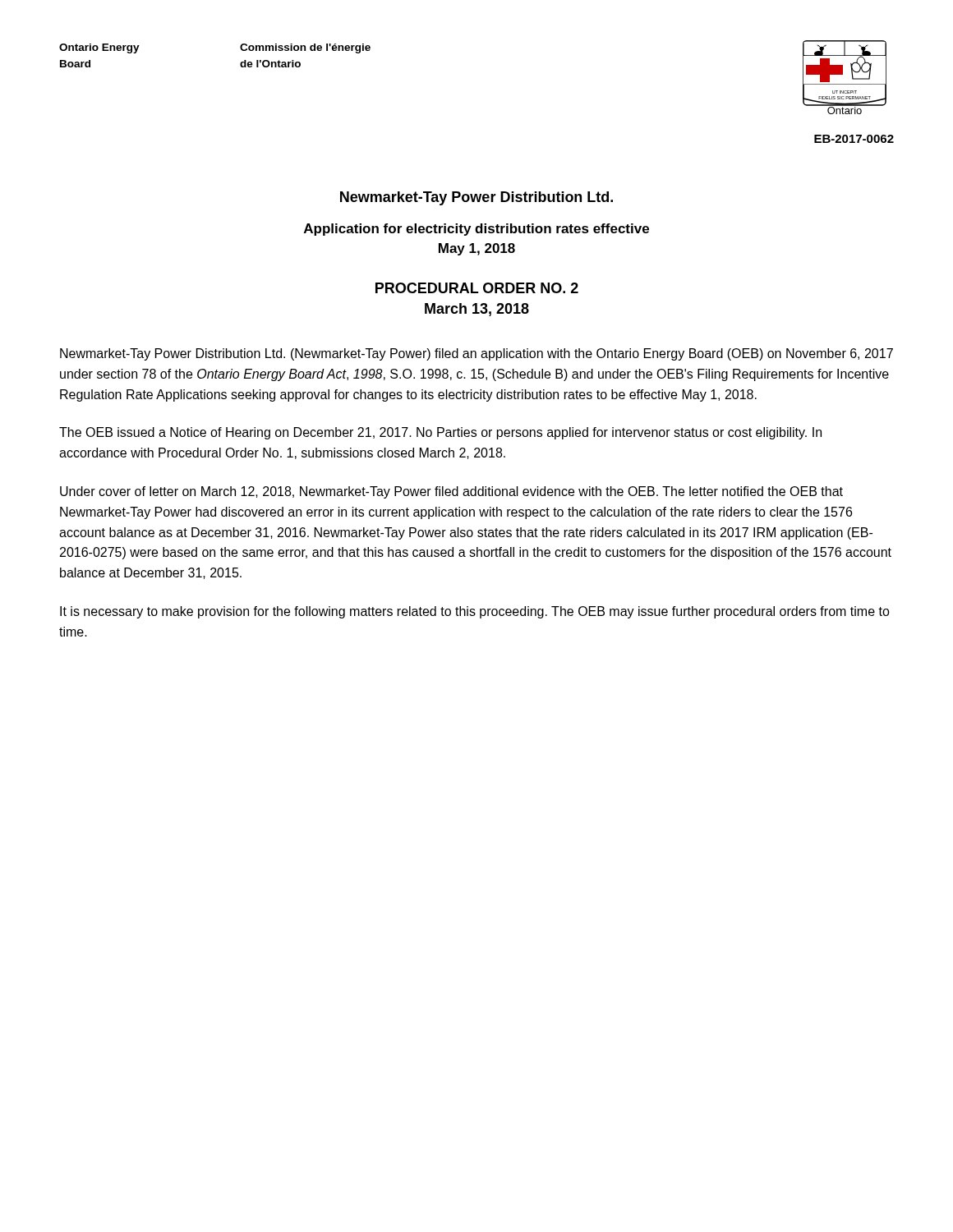Find the text block that reads "Newmarket-Tay Power Distribution Ltd. (Newmarket-Tay Power)"
The image size is (953, 1232).
(476, 374)
